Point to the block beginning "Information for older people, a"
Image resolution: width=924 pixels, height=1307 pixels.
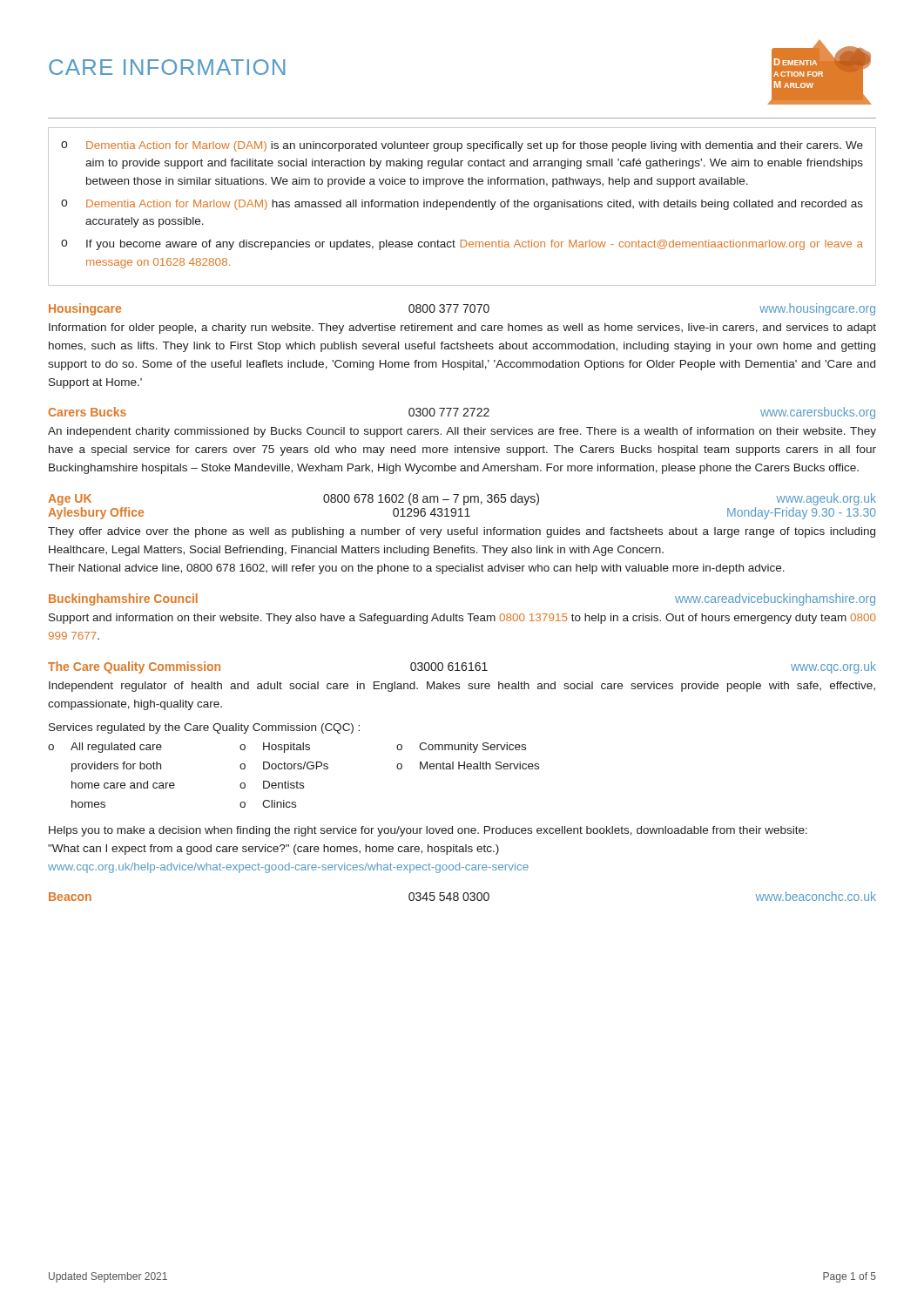coord(462,354)
